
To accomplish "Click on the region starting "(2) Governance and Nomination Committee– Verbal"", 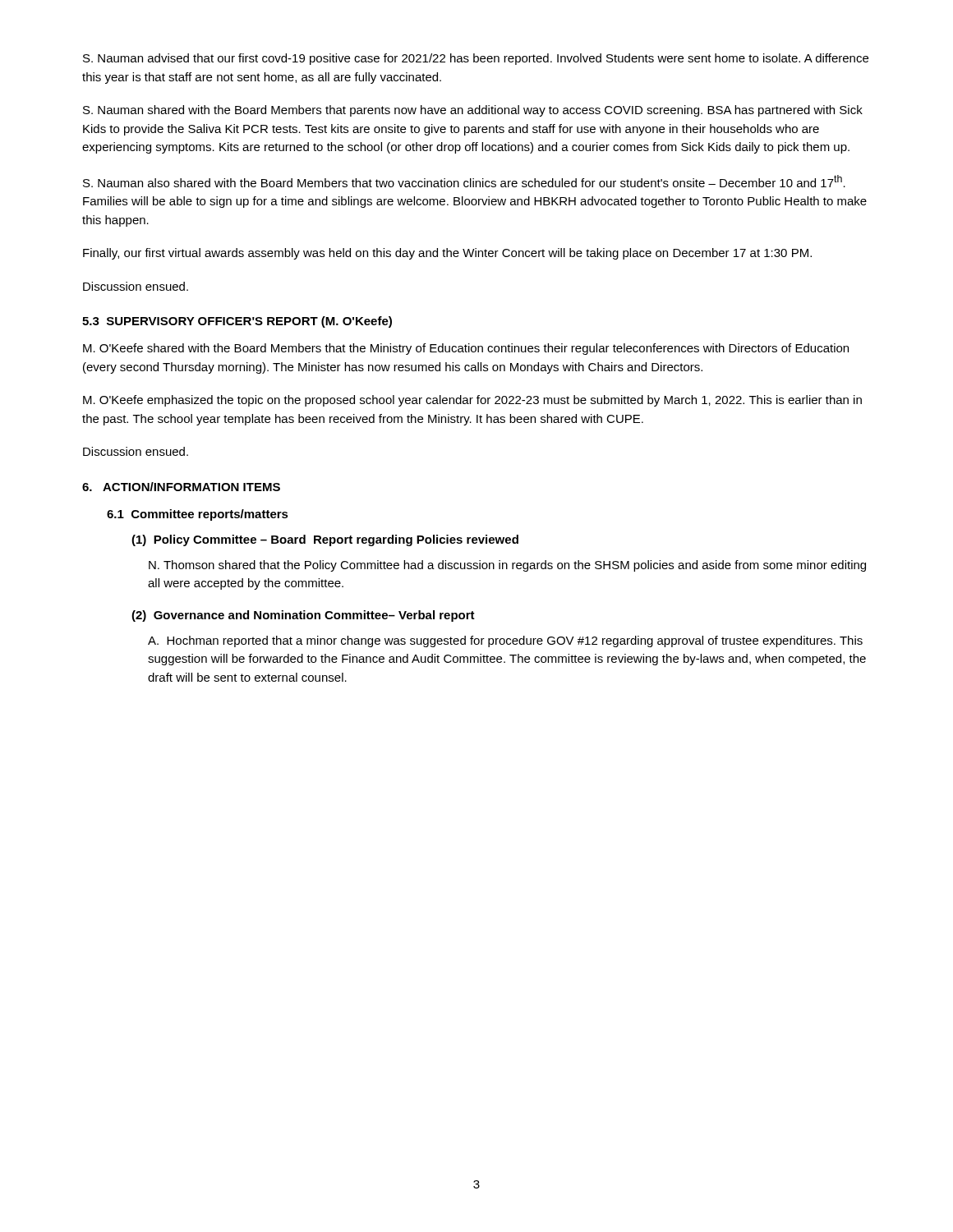I will click(303, 614).
